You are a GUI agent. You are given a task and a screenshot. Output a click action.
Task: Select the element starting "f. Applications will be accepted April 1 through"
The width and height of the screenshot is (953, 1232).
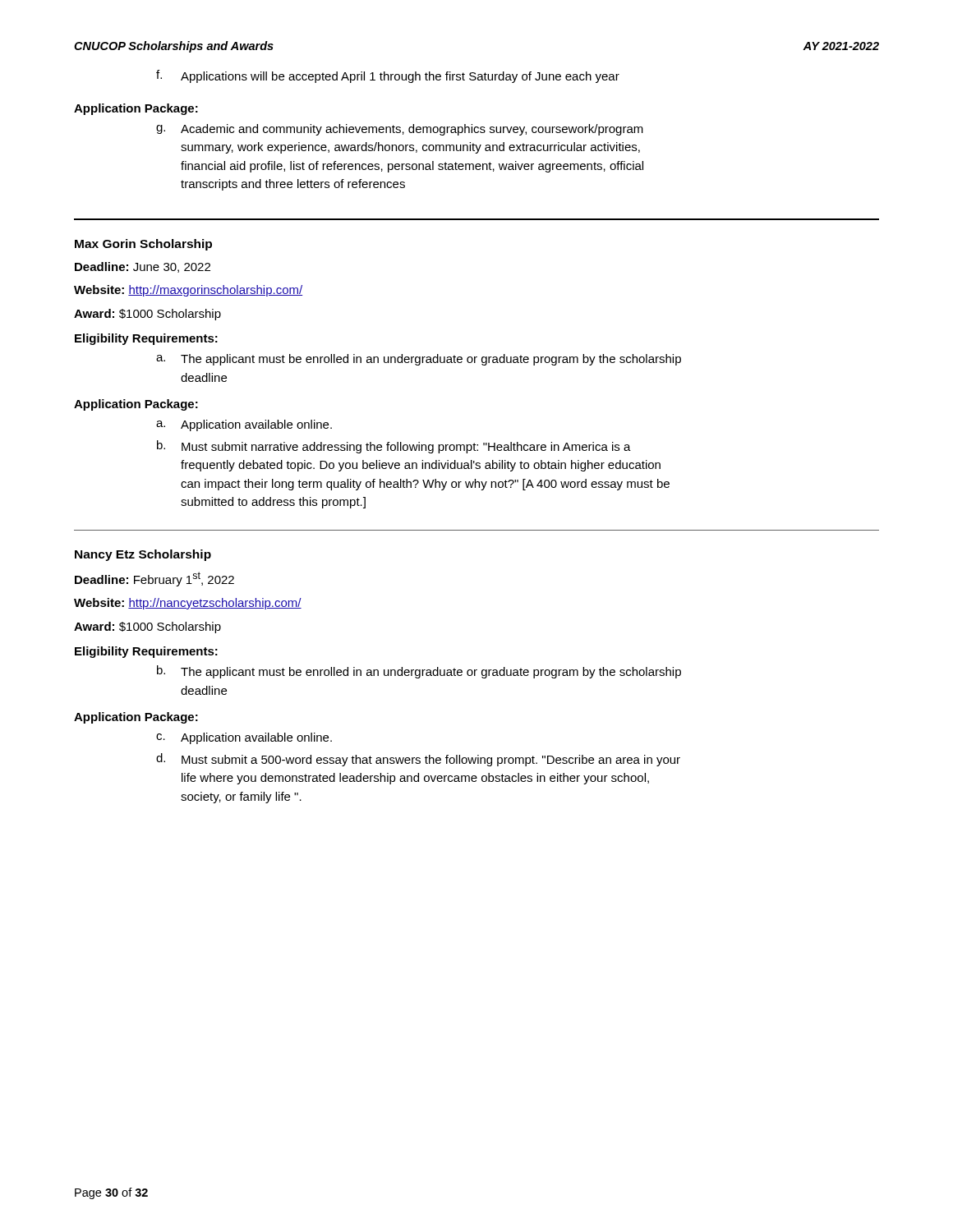click(x=388, y=77)
